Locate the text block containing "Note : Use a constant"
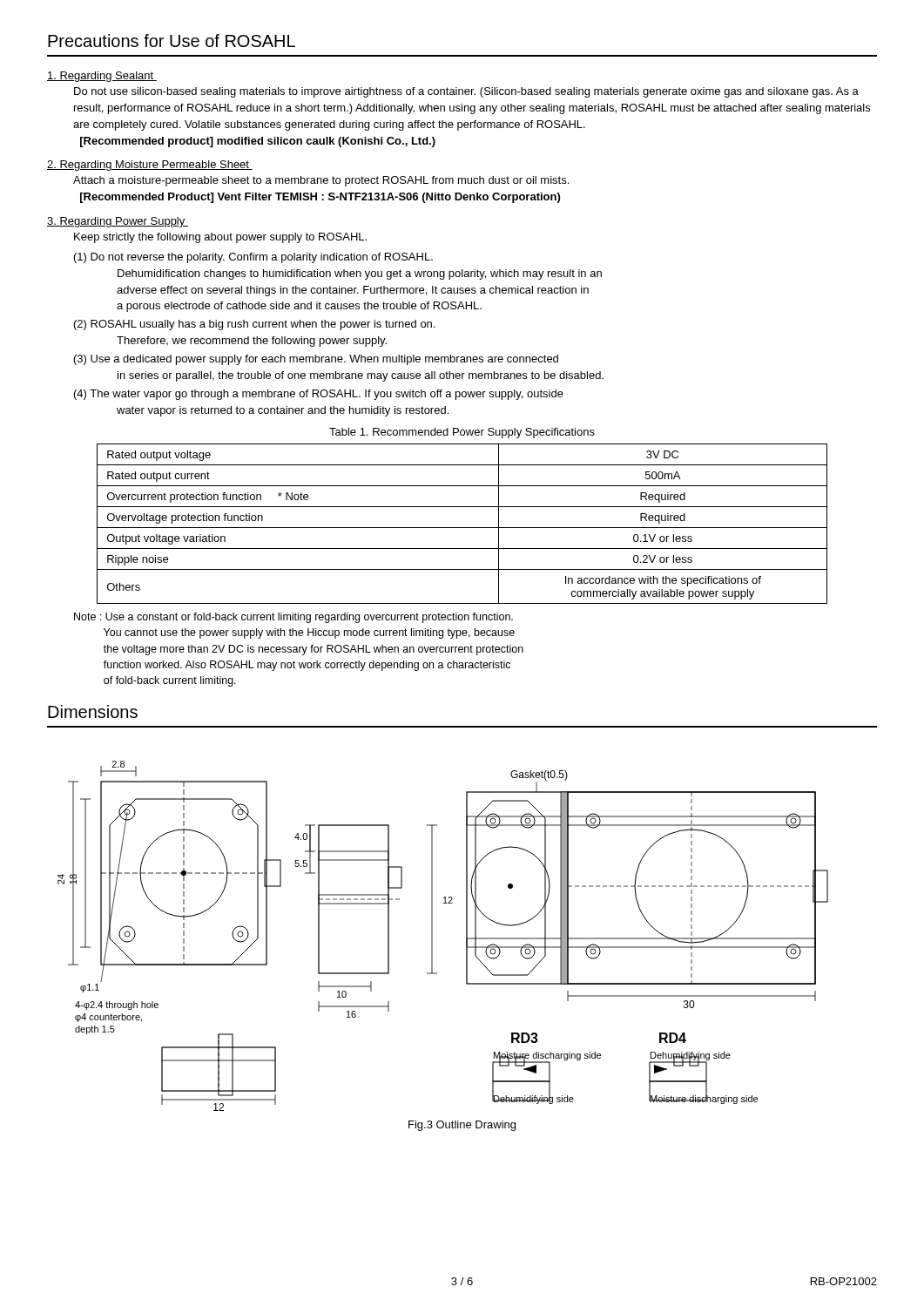The height and width of the screenshot is (1307, 924). pyautogui.click(x=298, y=649)
